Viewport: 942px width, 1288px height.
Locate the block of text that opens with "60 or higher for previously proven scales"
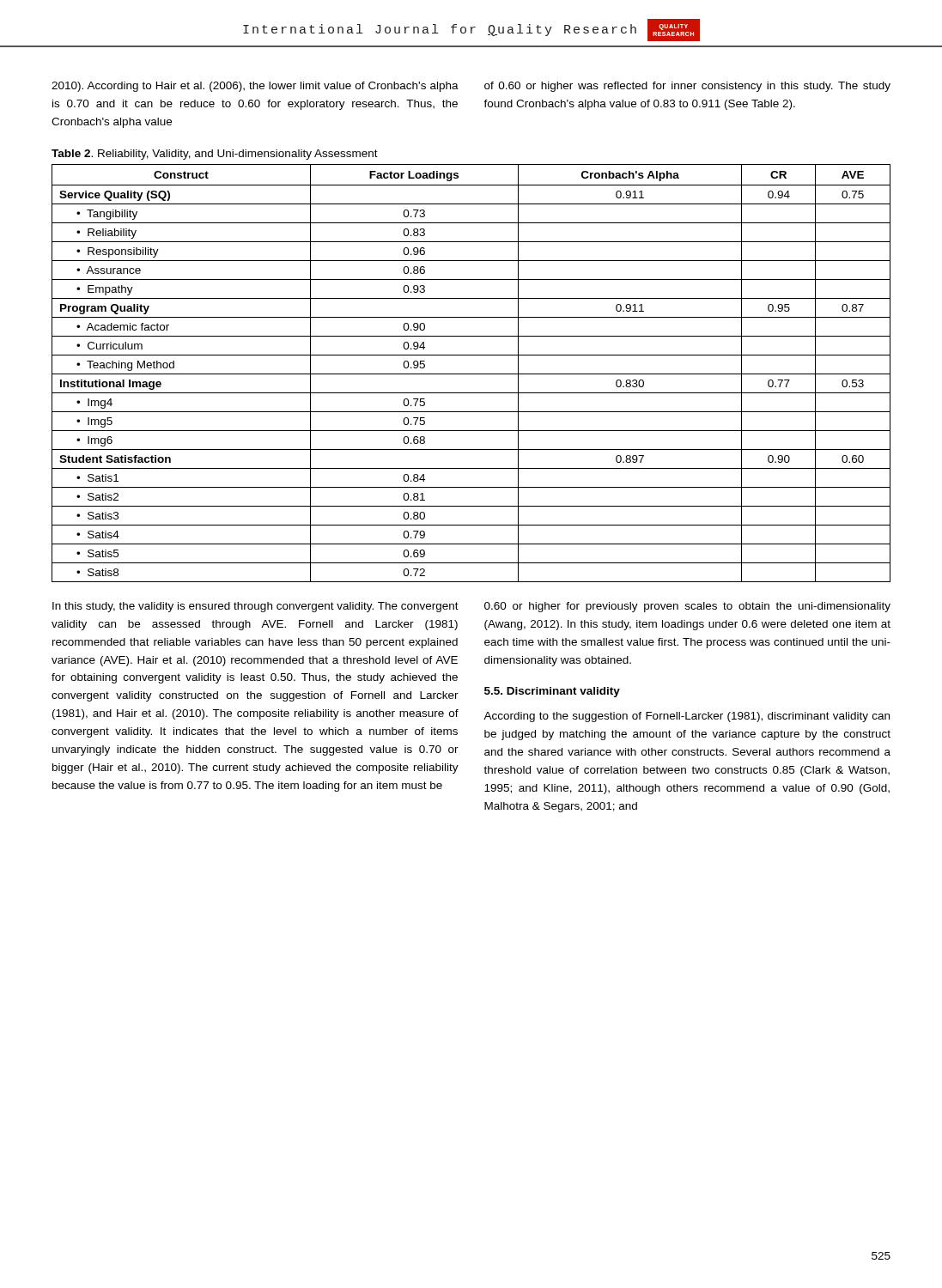tap(687, 633)
